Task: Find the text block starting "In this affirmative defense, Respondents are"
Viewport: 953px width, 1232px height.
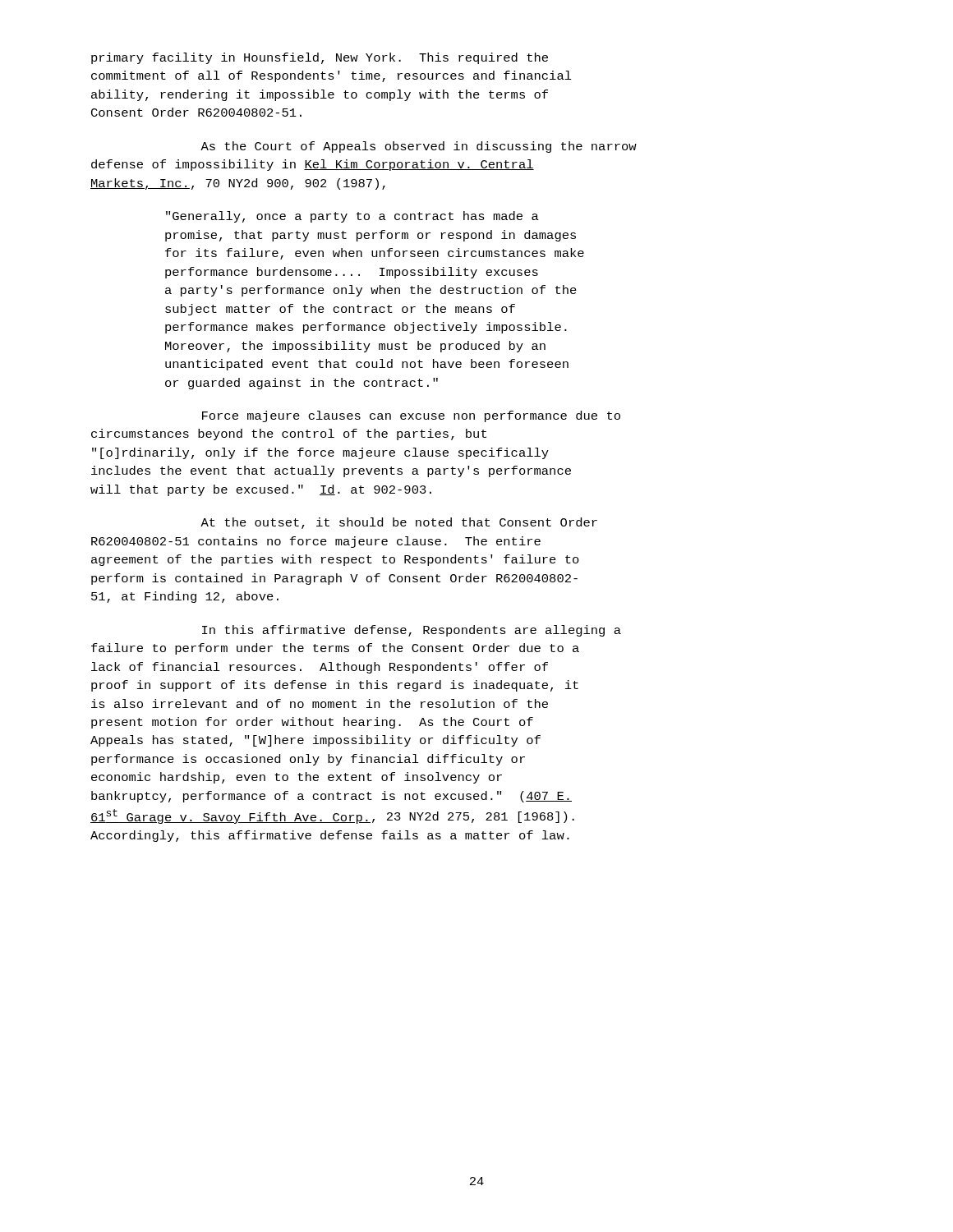Action: click(x=356, y=733)
